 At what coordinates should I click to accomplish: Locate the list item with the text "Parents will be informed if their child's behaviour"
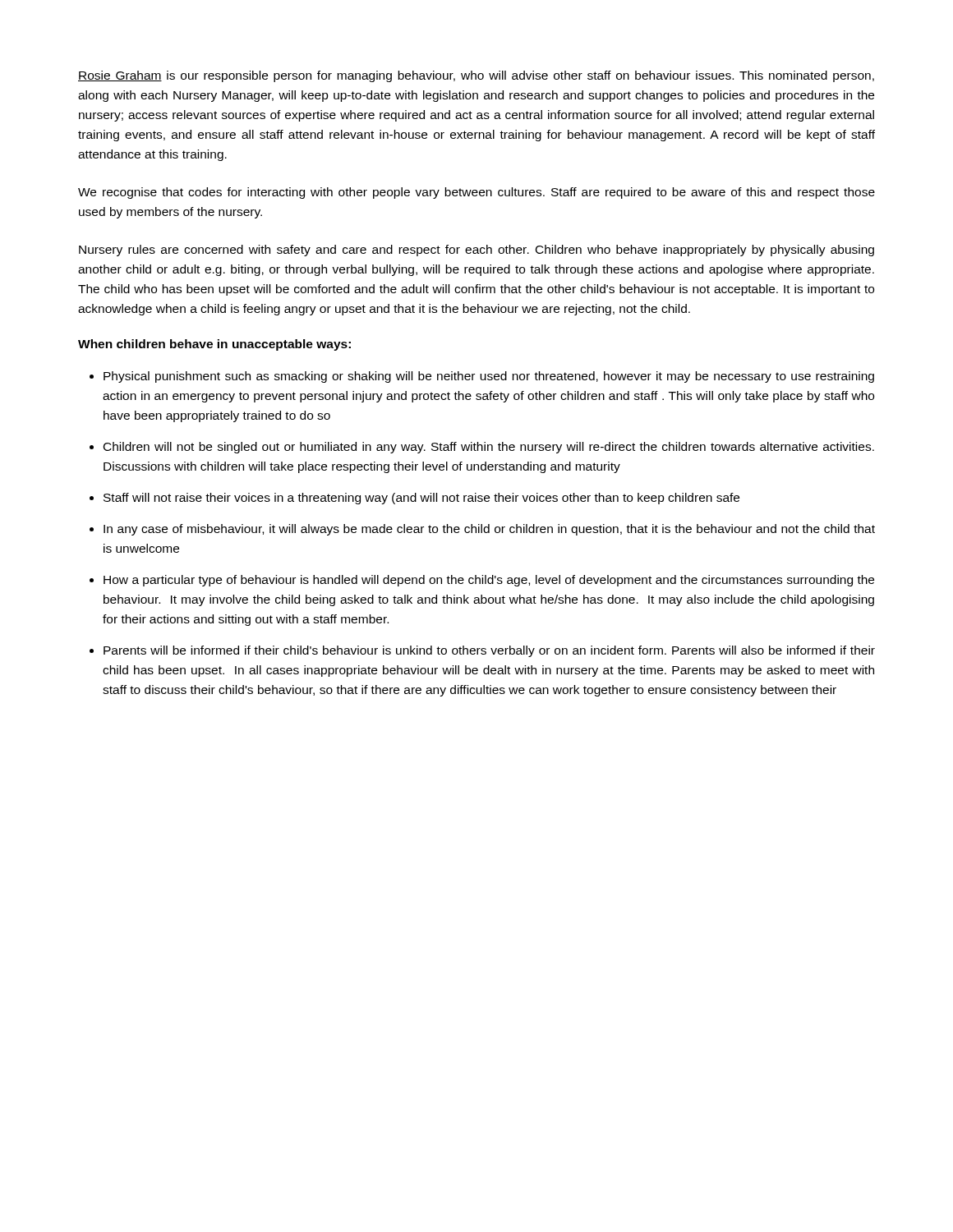tap(489, 670)
